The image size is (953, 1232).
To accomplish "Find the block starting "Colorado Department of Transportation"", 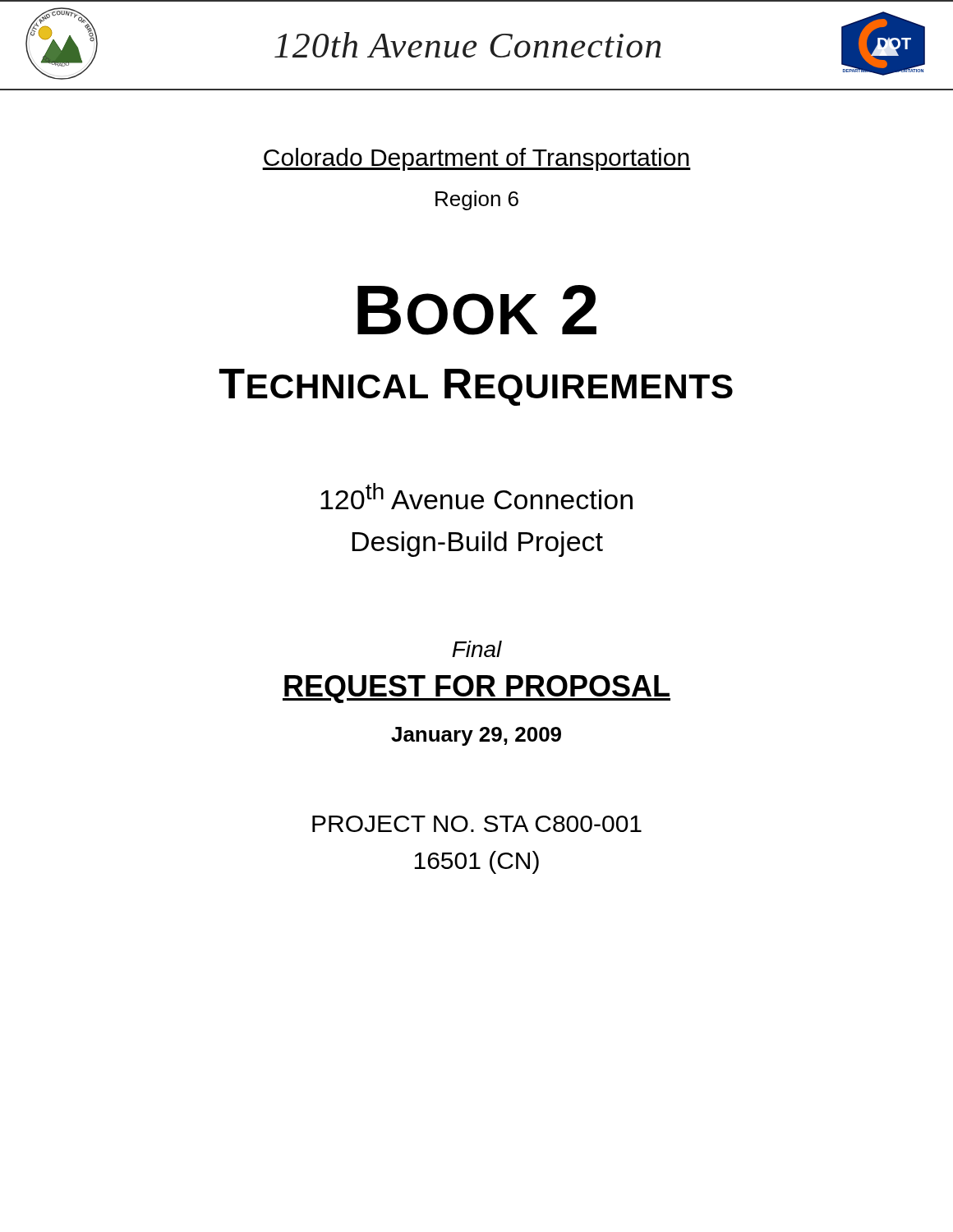I will point(476,157).
